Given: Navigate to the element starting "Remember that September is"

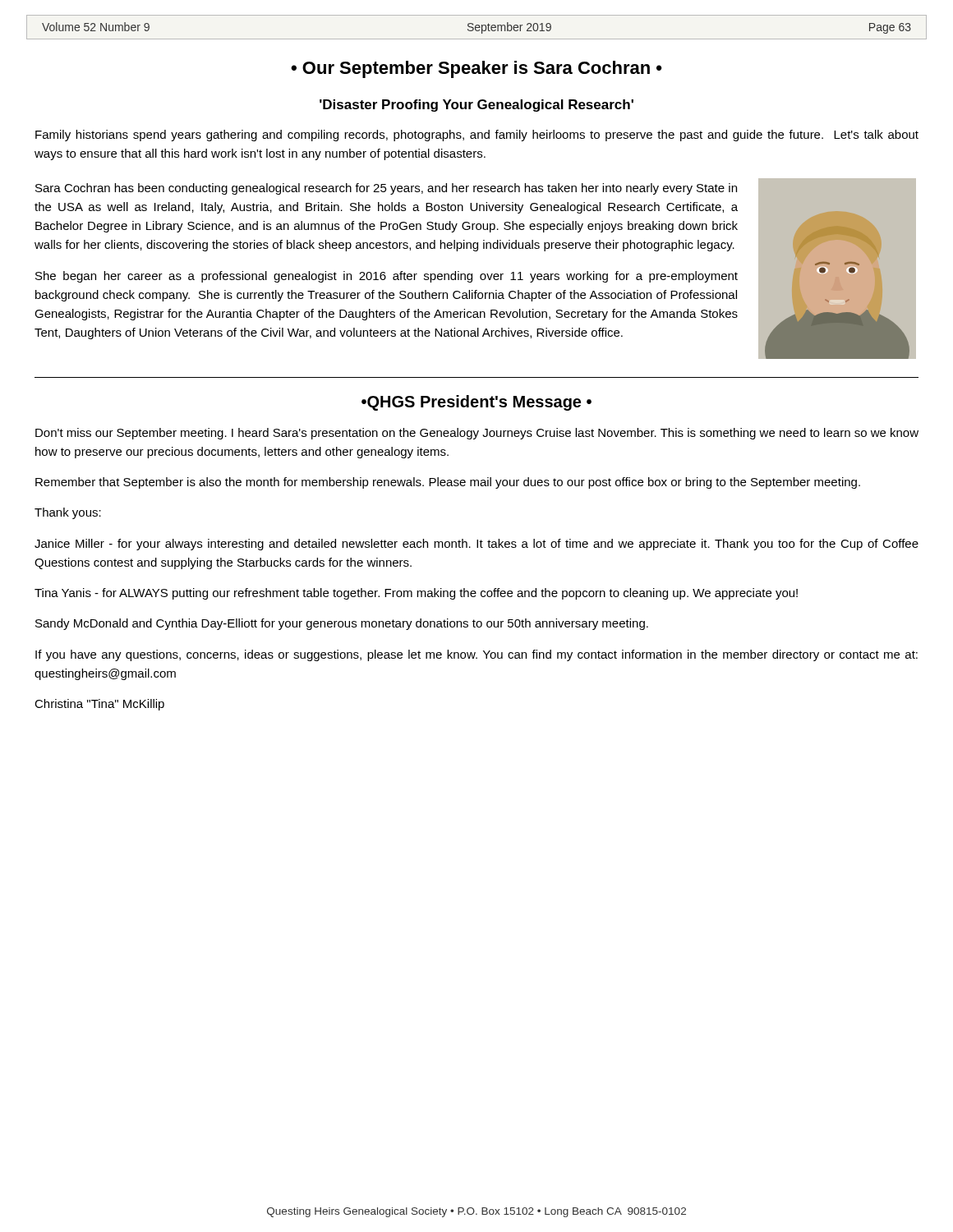Looking at the screenshot, I should point(448,482).
